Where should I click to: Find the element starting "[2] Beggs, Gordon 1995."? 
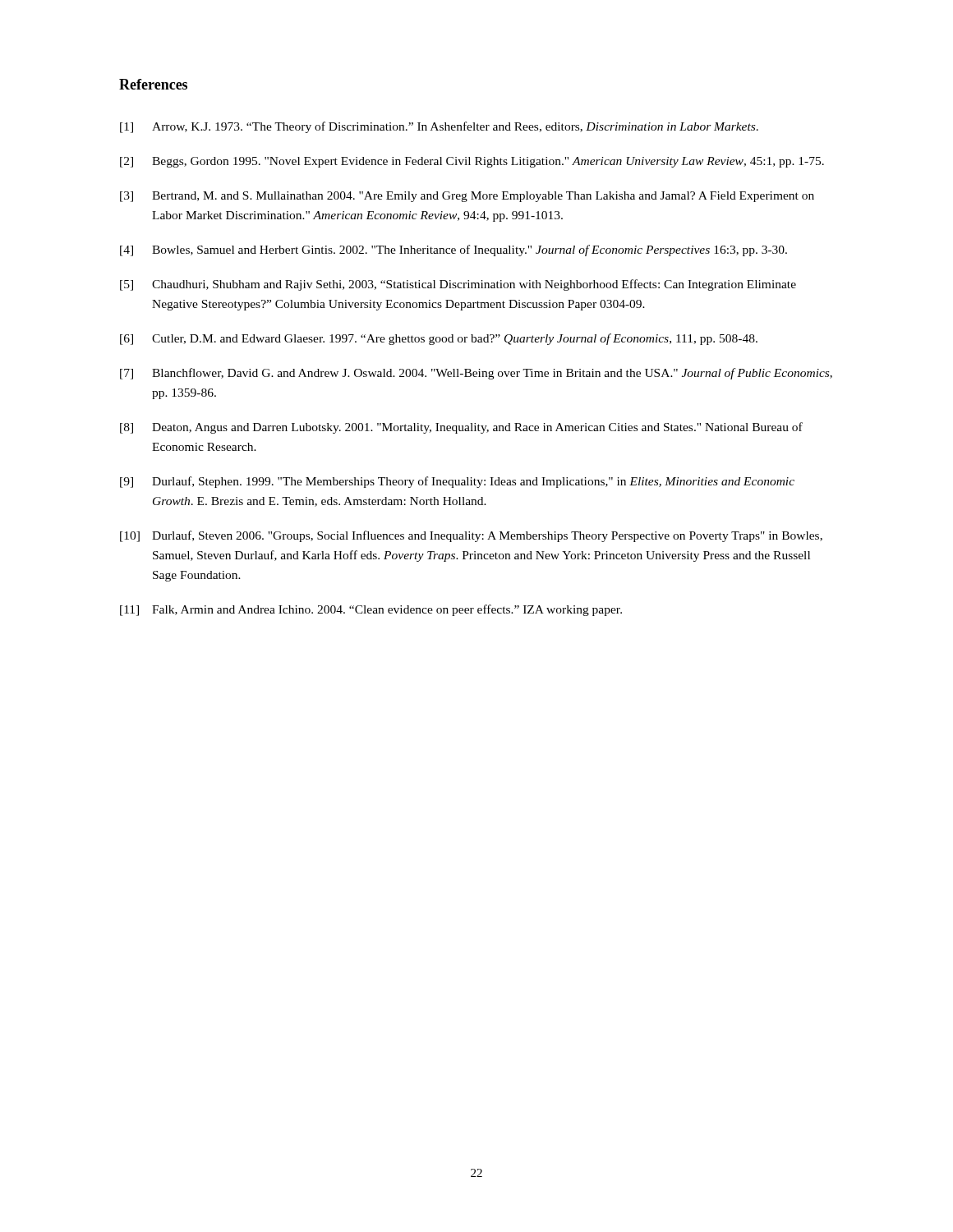pyautogui.click(x=476, y=161)
